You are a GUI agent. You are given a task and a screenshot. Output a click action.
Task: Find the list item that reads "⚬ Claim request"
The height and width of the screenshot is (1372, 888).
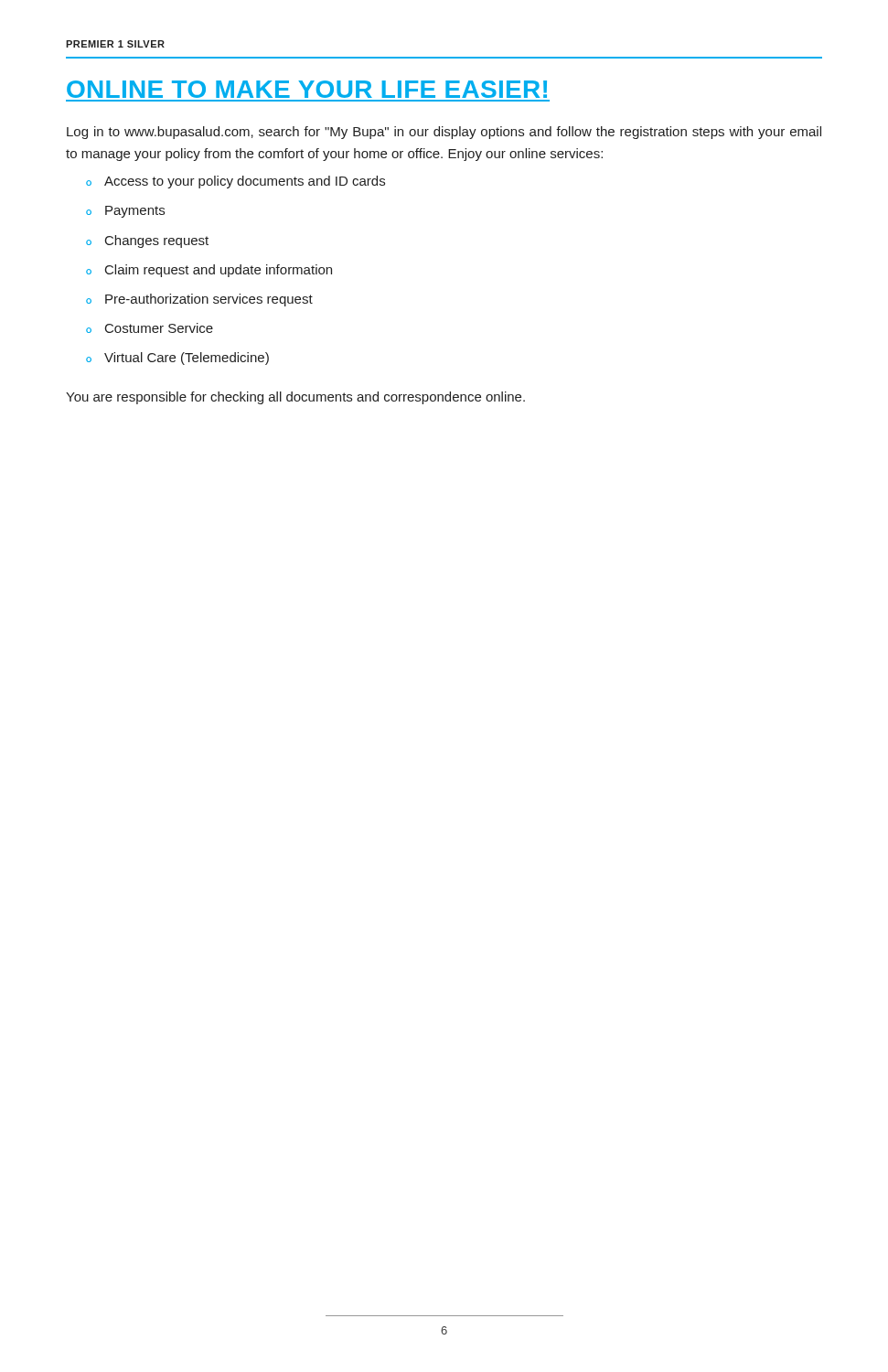(x=208, y=272)
